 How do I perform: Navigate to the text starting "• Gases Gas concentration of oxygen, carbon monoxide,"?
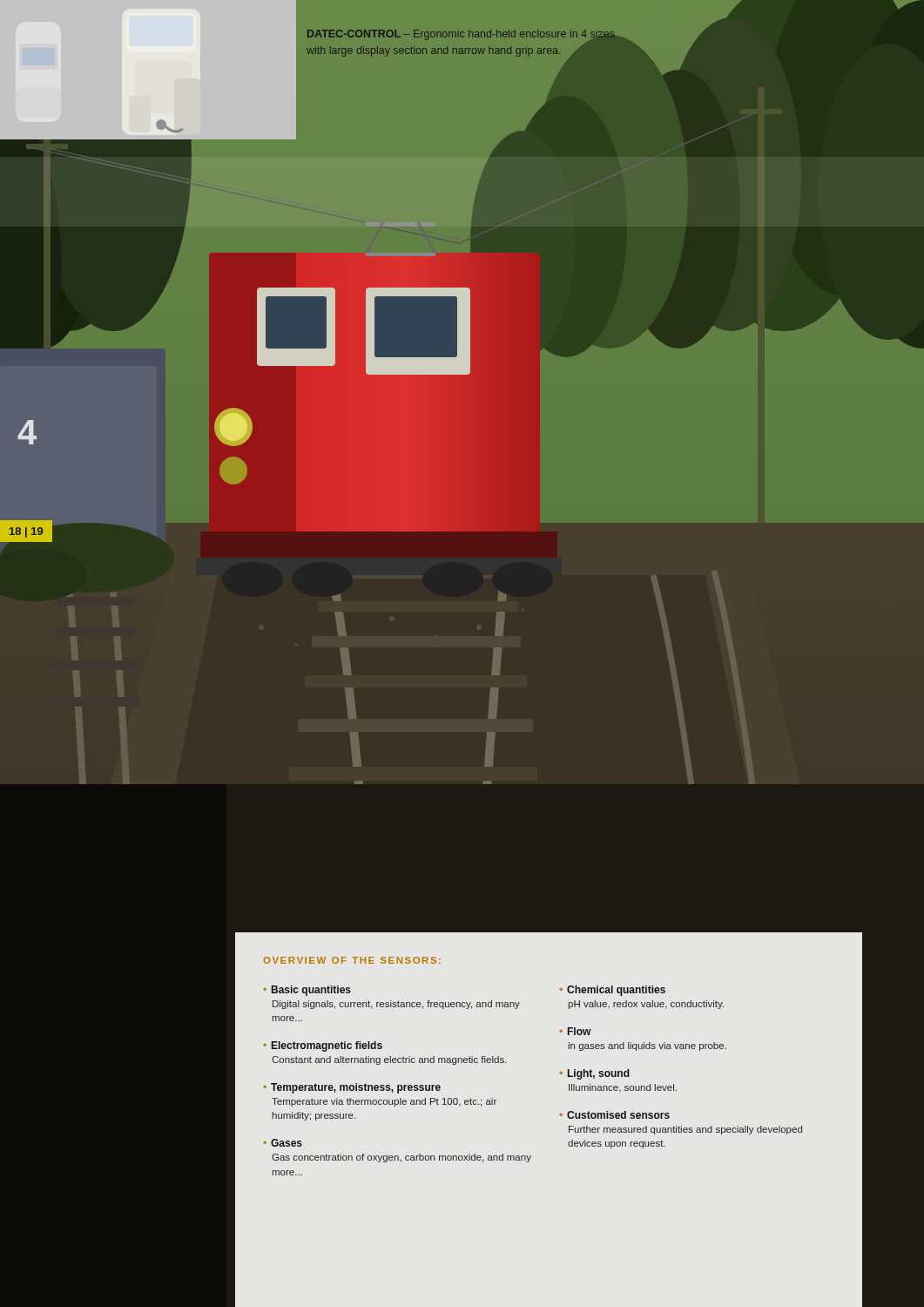(x=401, y=1157)
